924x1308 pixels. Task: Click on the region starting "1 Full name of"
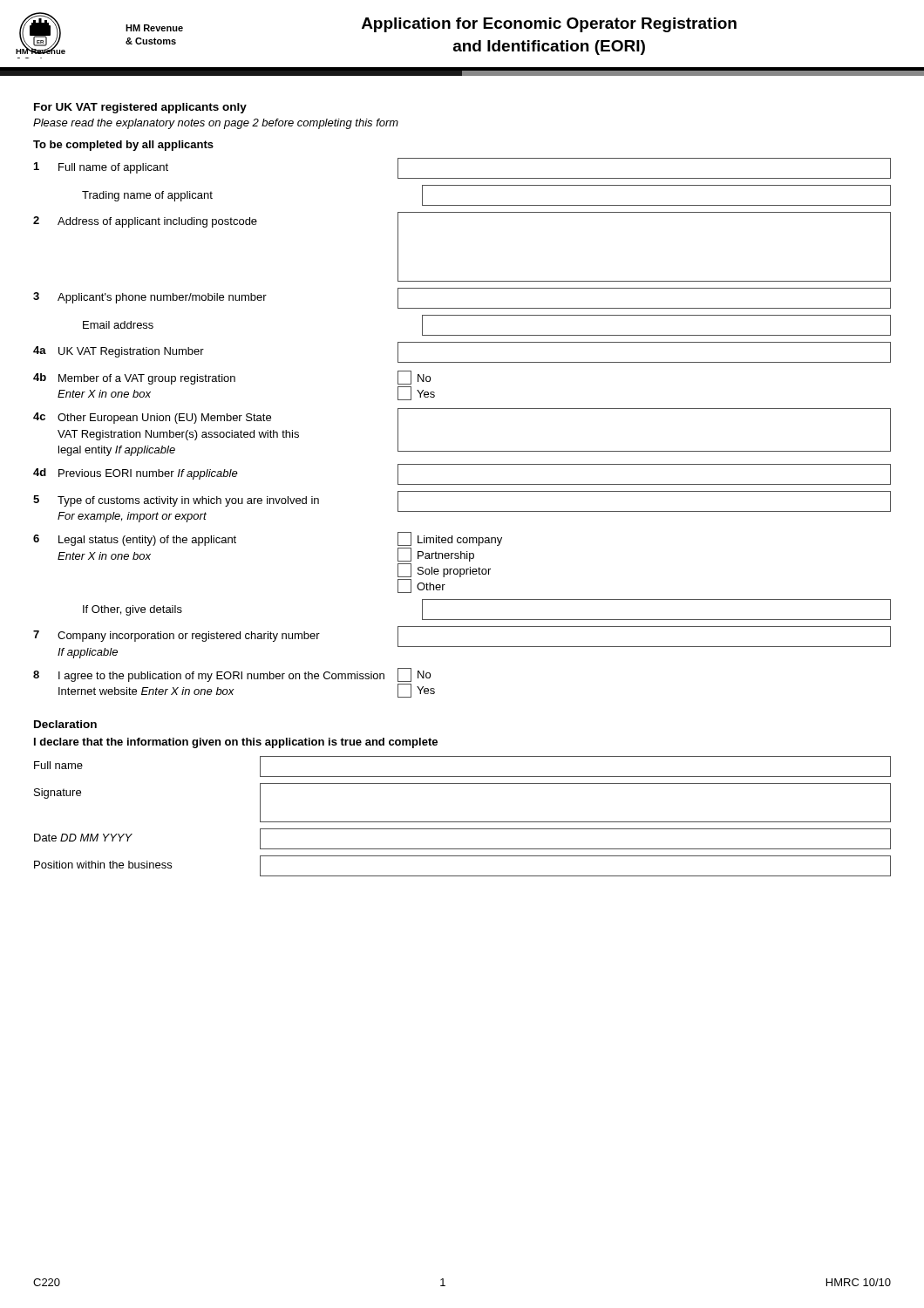[x=462, y=168]
